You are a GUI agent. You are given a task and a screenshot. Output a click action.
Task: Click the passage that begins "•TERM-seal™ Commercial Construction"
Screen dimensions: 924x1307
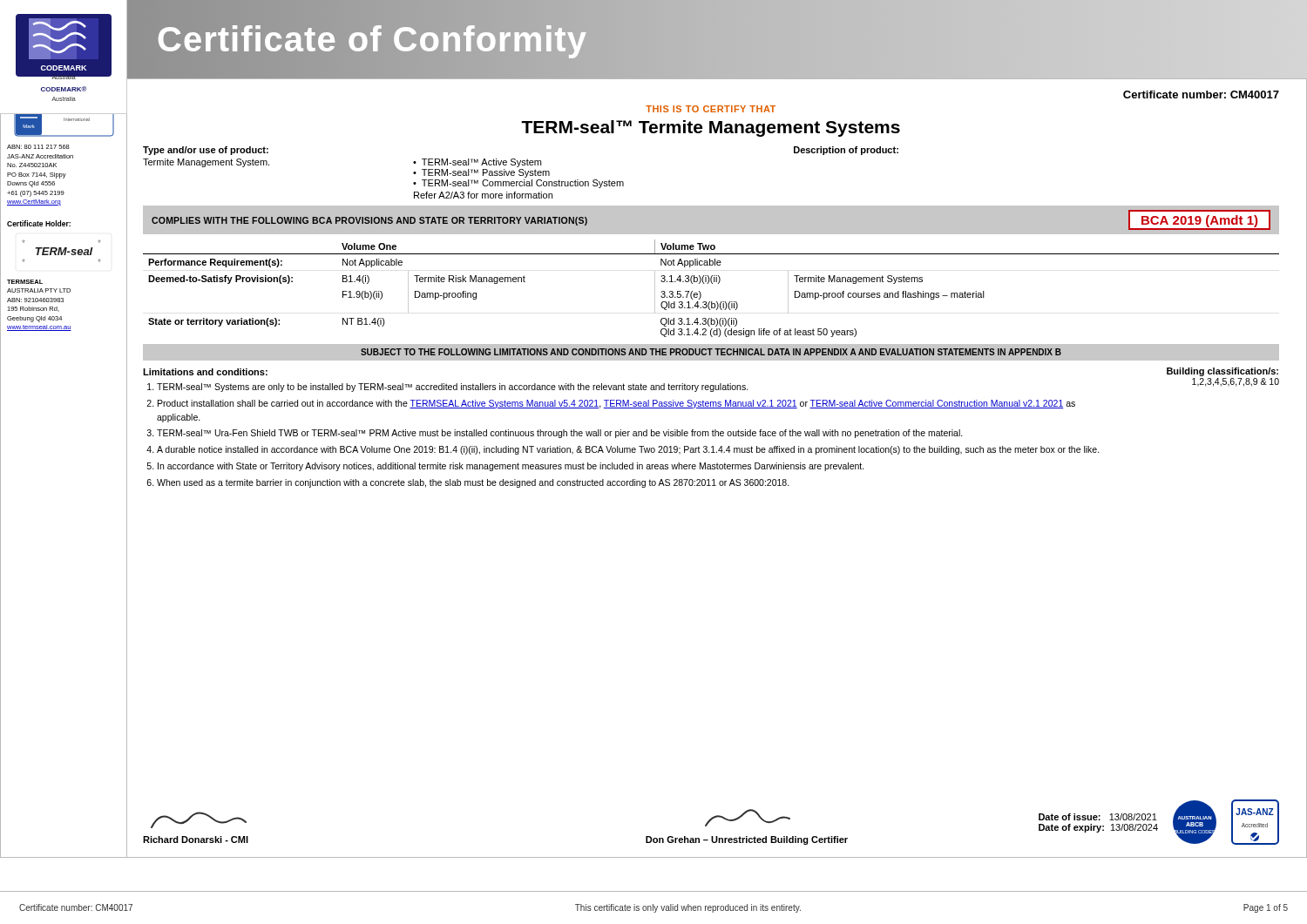(518, 183)
